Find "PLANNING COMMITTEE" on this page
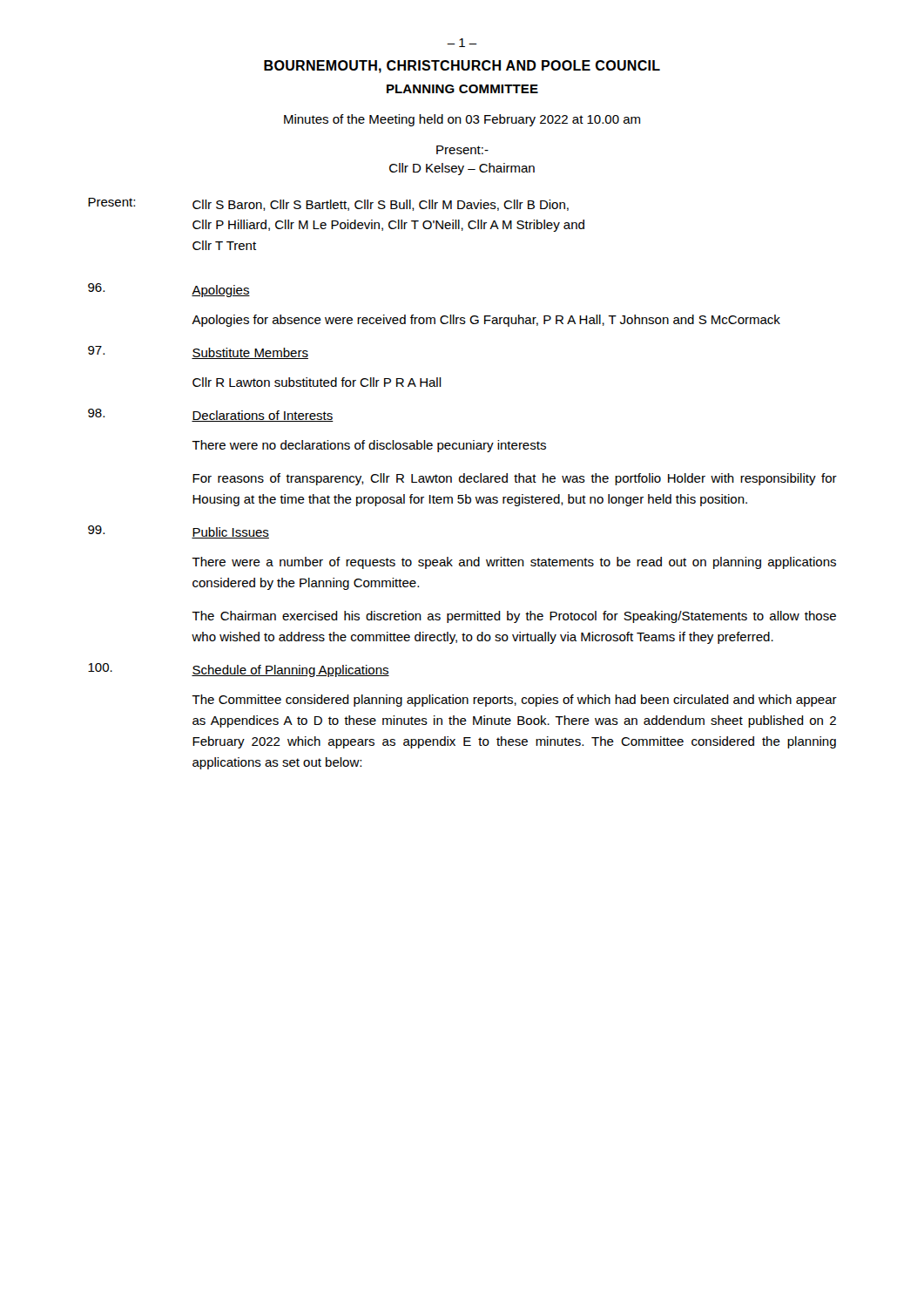Screen dimensions: 1307x924 (x=462, y=88)
